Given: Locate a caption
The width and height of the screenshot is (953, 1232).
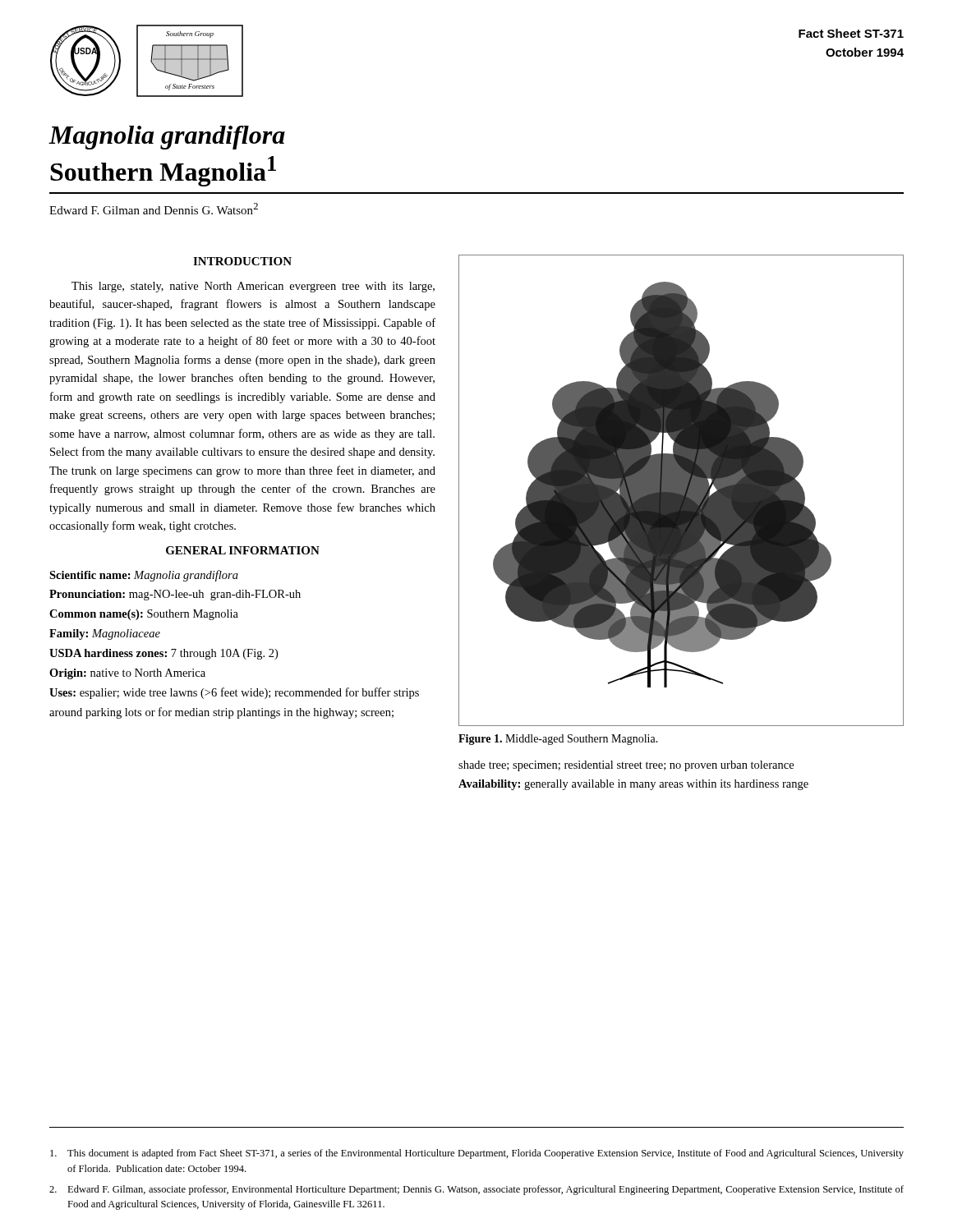Looking at the screenshot, I should (x=558, y=739).
